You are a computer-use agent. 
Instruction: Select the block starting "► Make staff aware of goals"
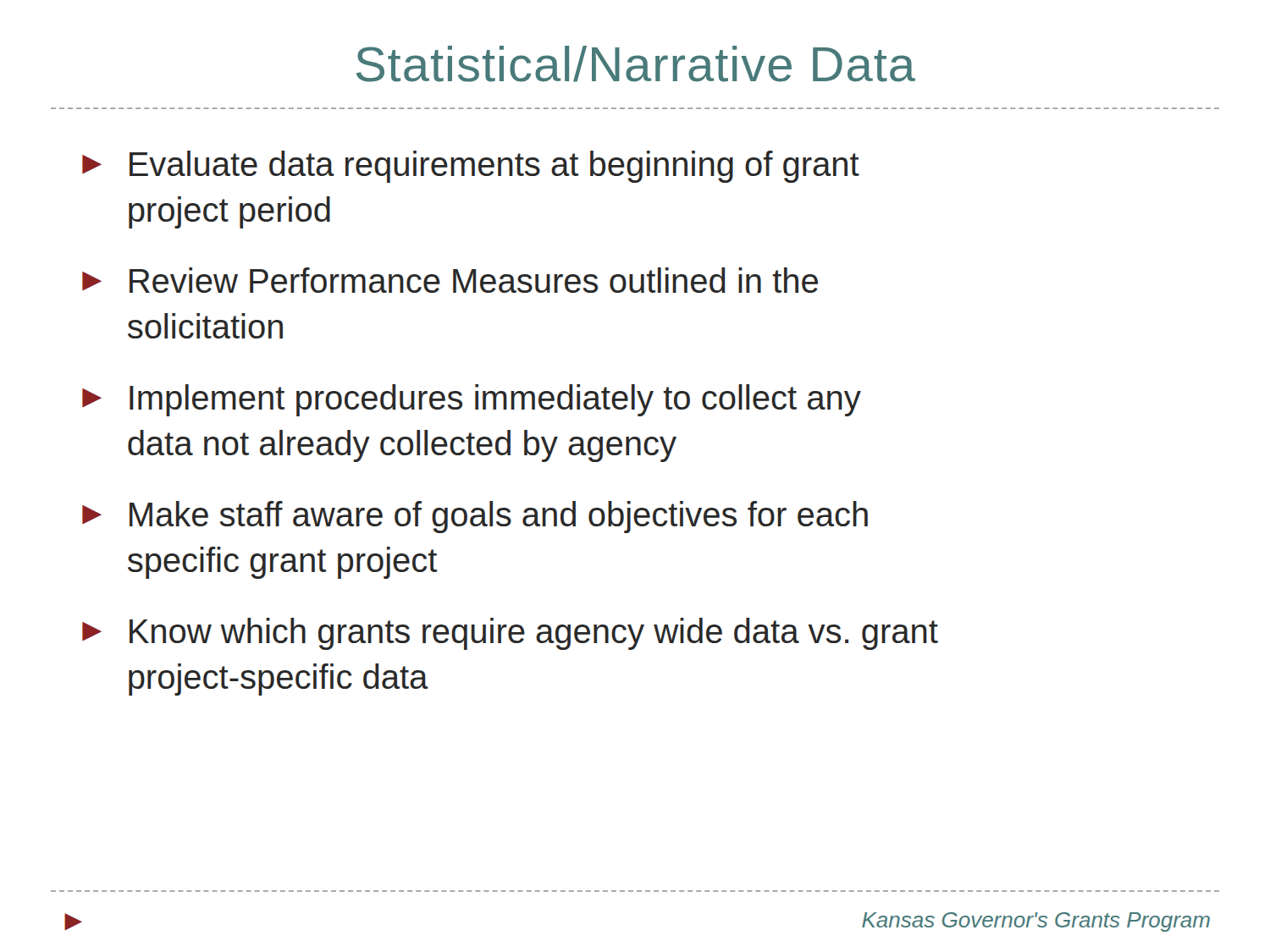click(473, 537)
